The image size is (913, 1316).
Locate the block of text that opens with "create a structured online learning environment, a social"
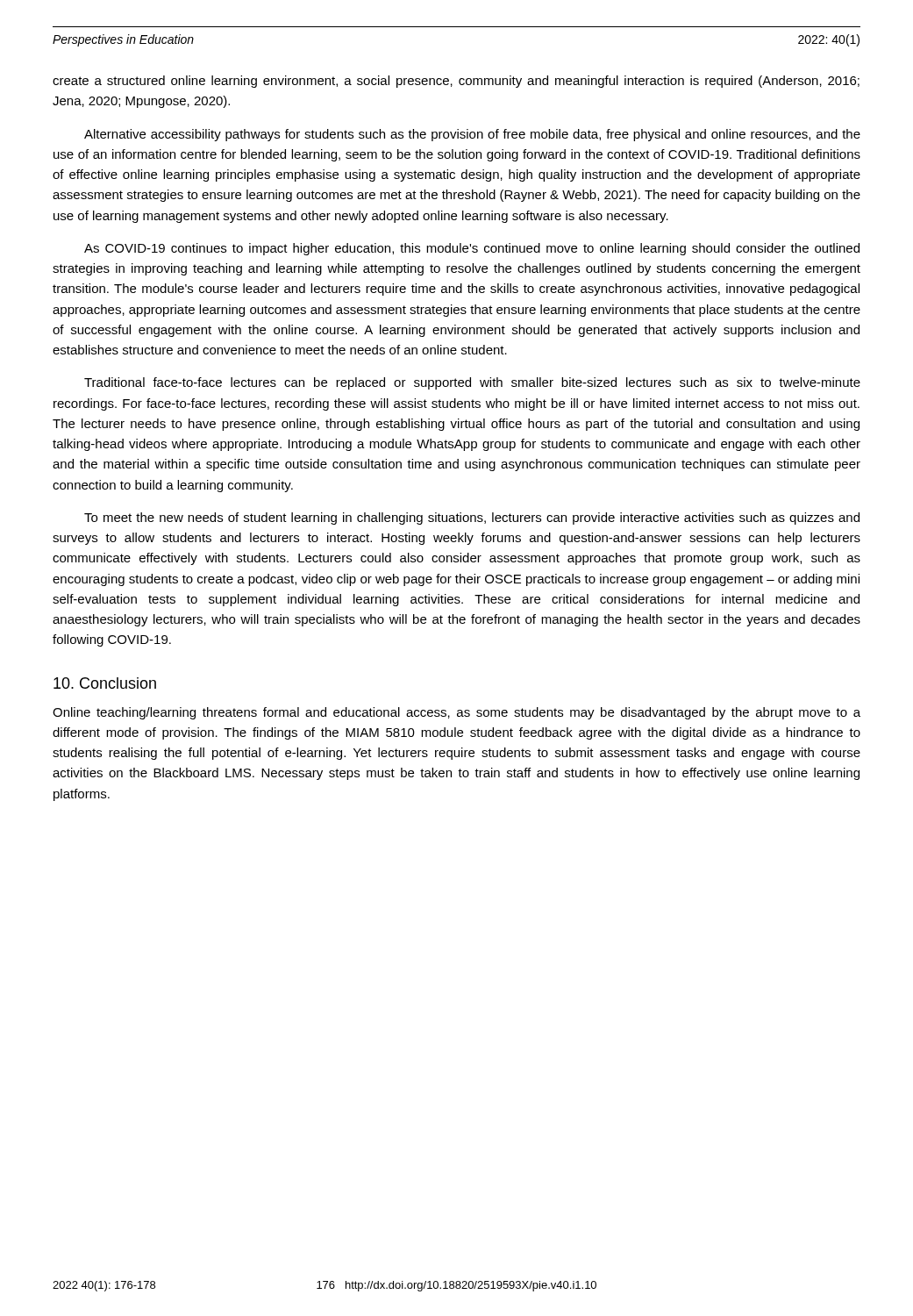point(456,91)
